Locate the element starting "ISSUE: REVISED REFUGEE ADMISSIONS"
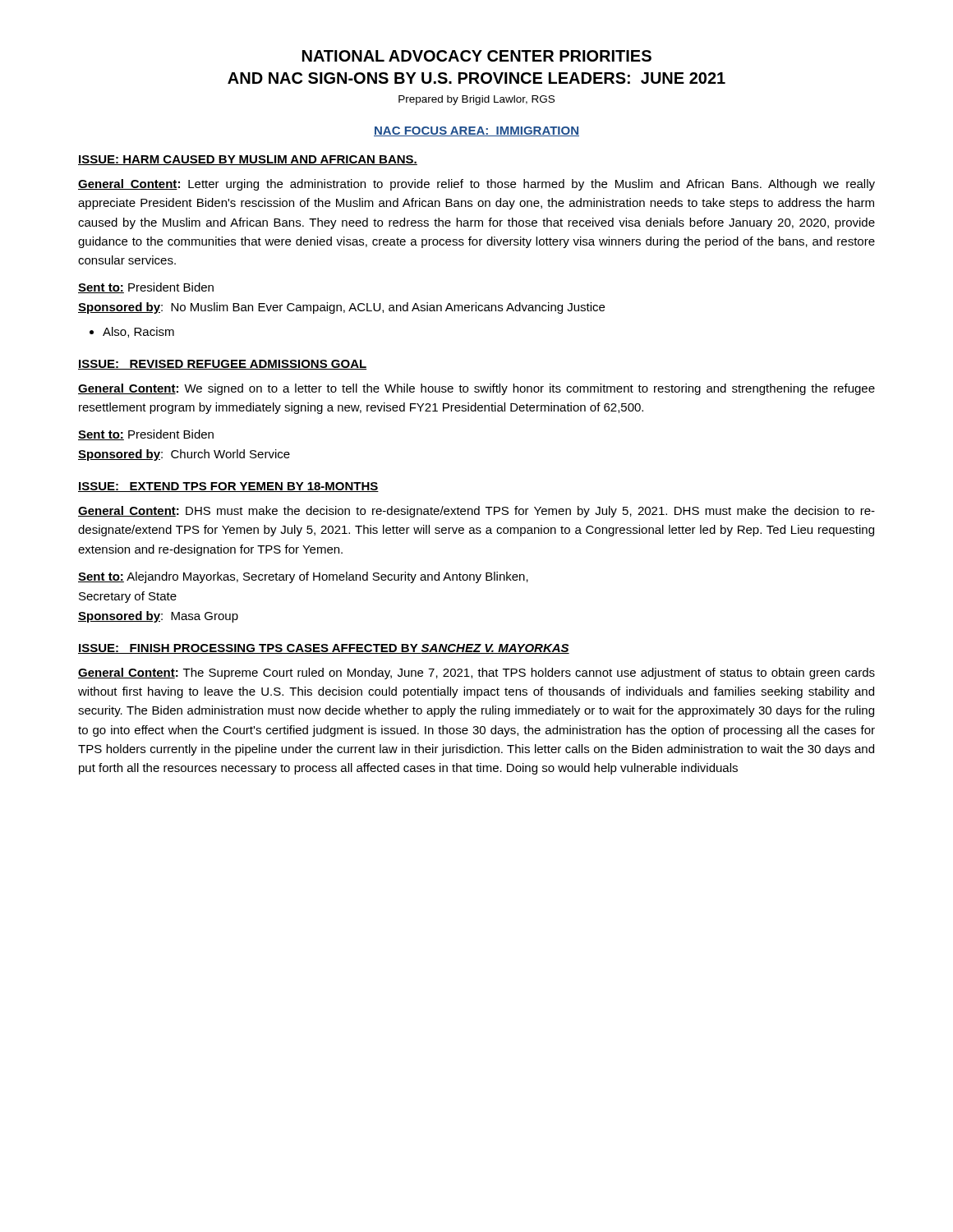The width and height of the screenshot is (953, 1232). [x=222, y=363]
